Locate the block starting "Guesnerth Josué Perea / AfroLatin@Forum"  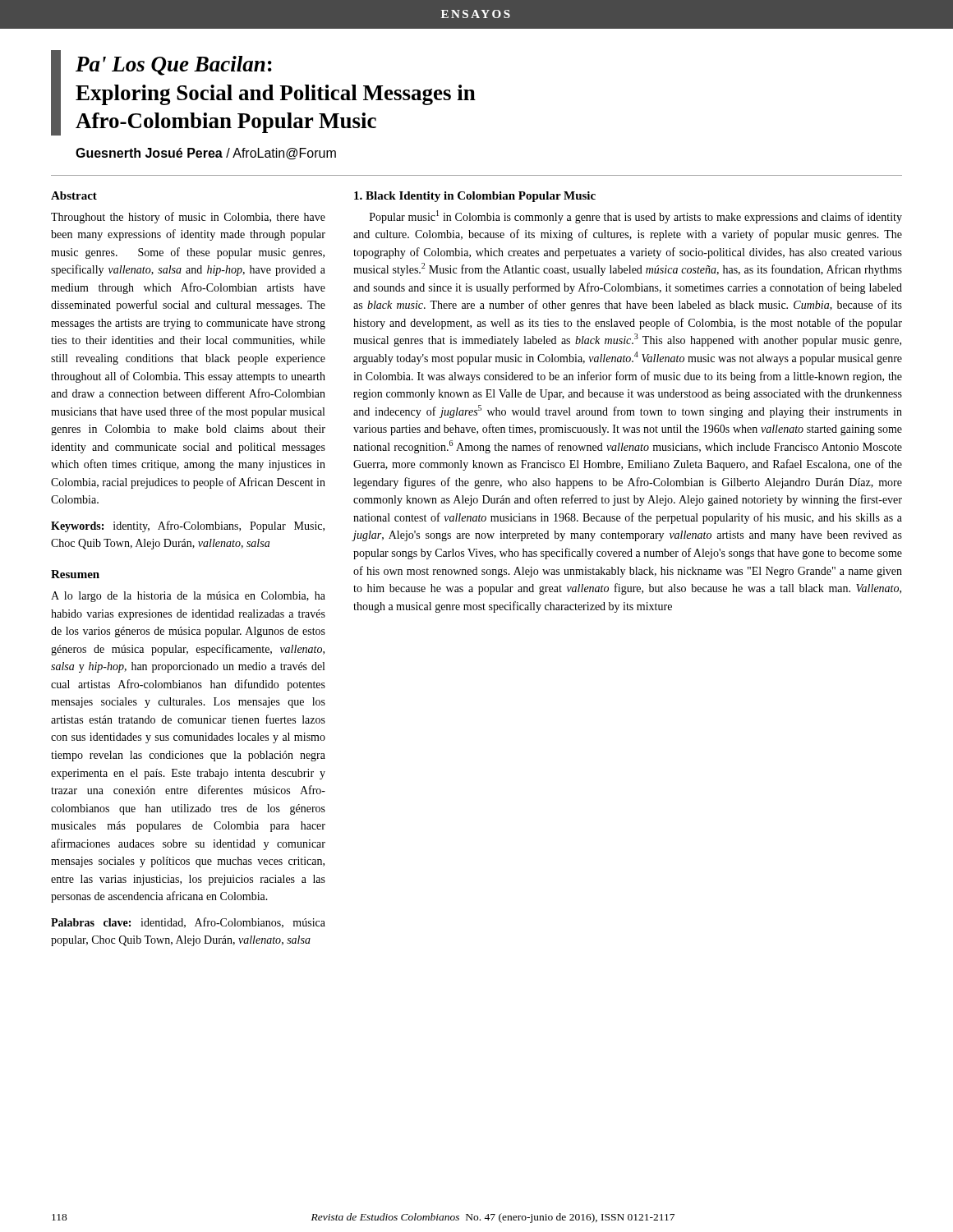click(206, 153)
